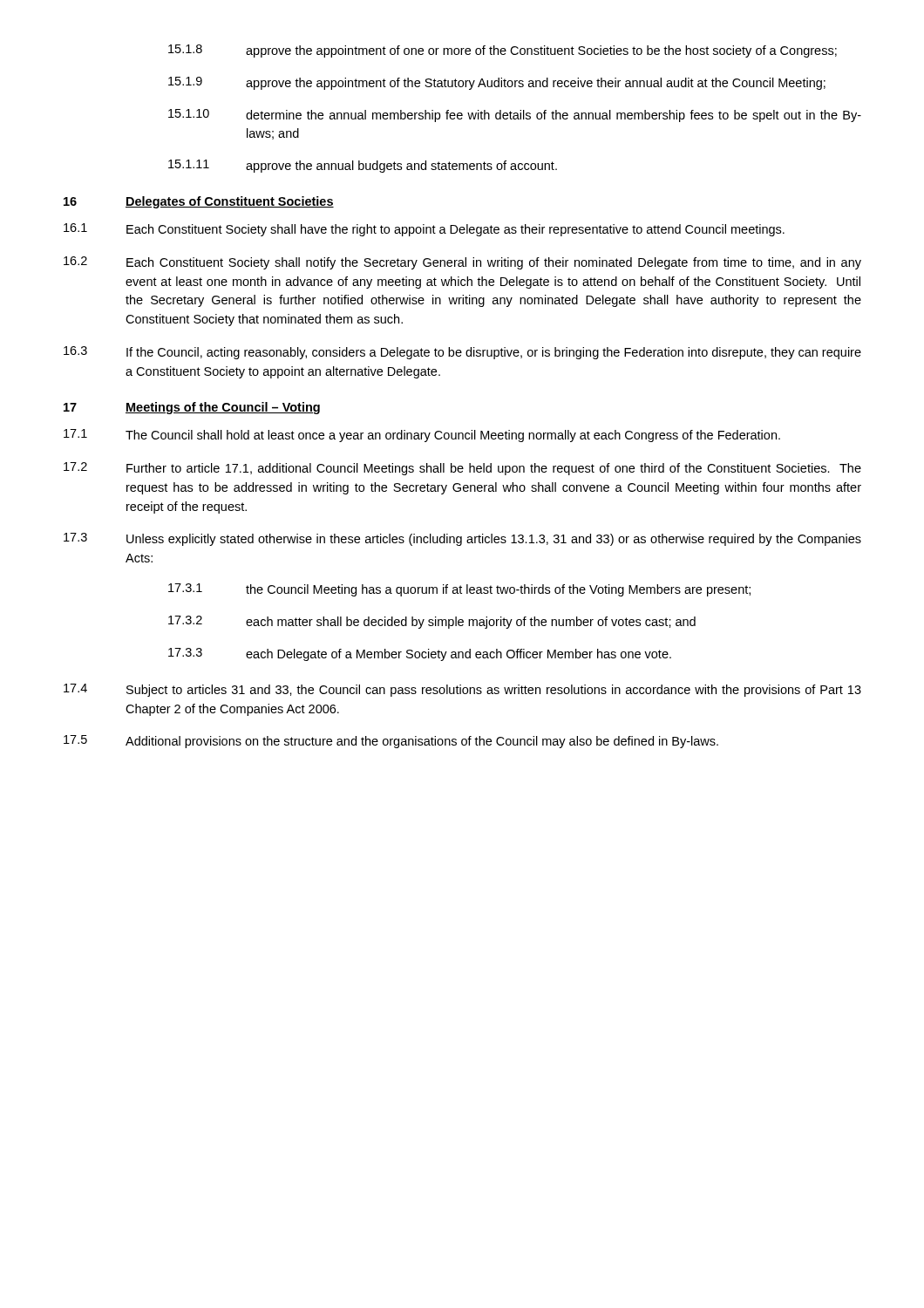Click the passage that begins "17.3.2 each matter shall be"
This screenshot has width=924, height=1308.
[514, 622]
